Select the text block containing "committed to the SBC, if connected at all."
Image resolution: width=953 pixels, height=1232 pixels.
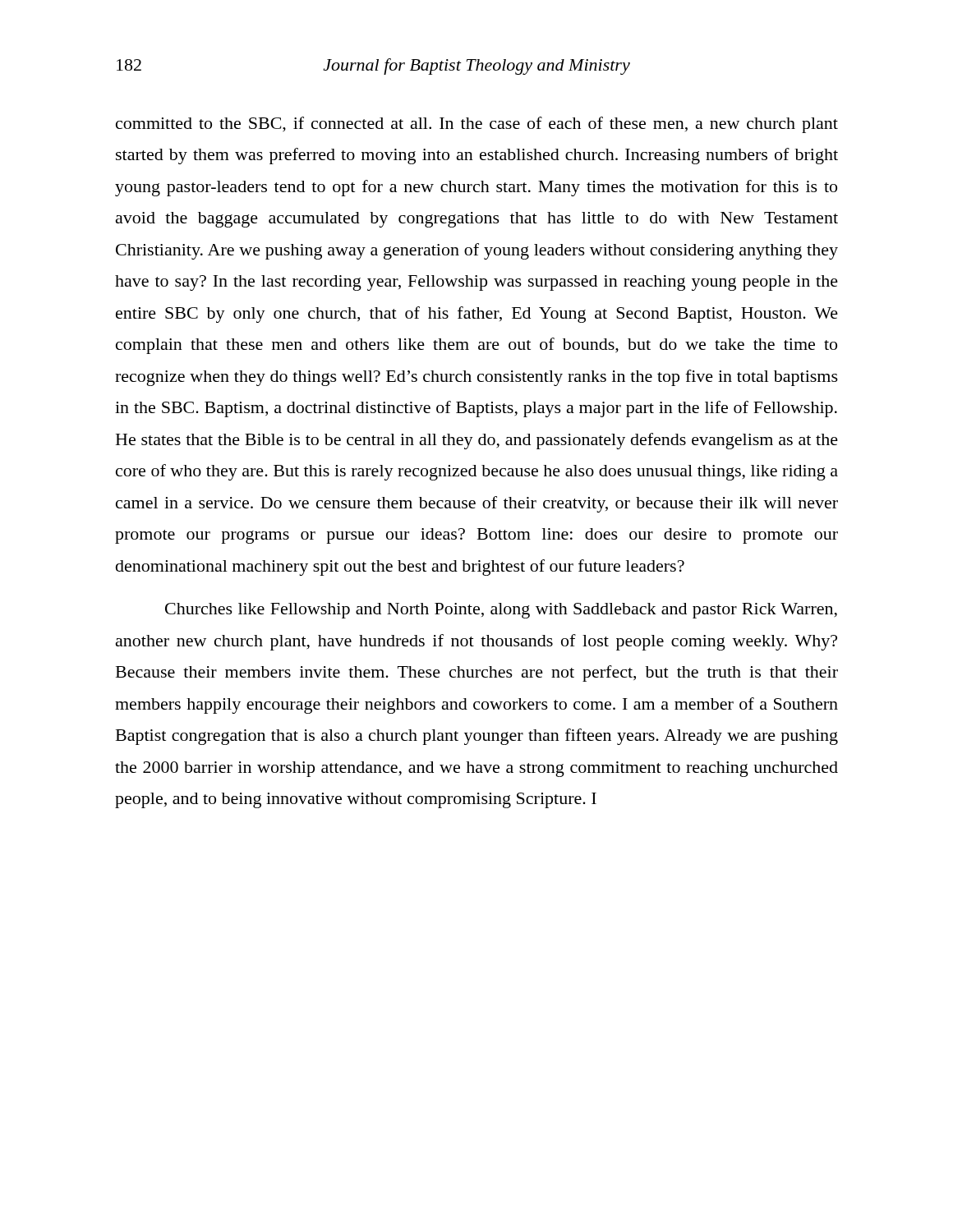tap(476, 344)
